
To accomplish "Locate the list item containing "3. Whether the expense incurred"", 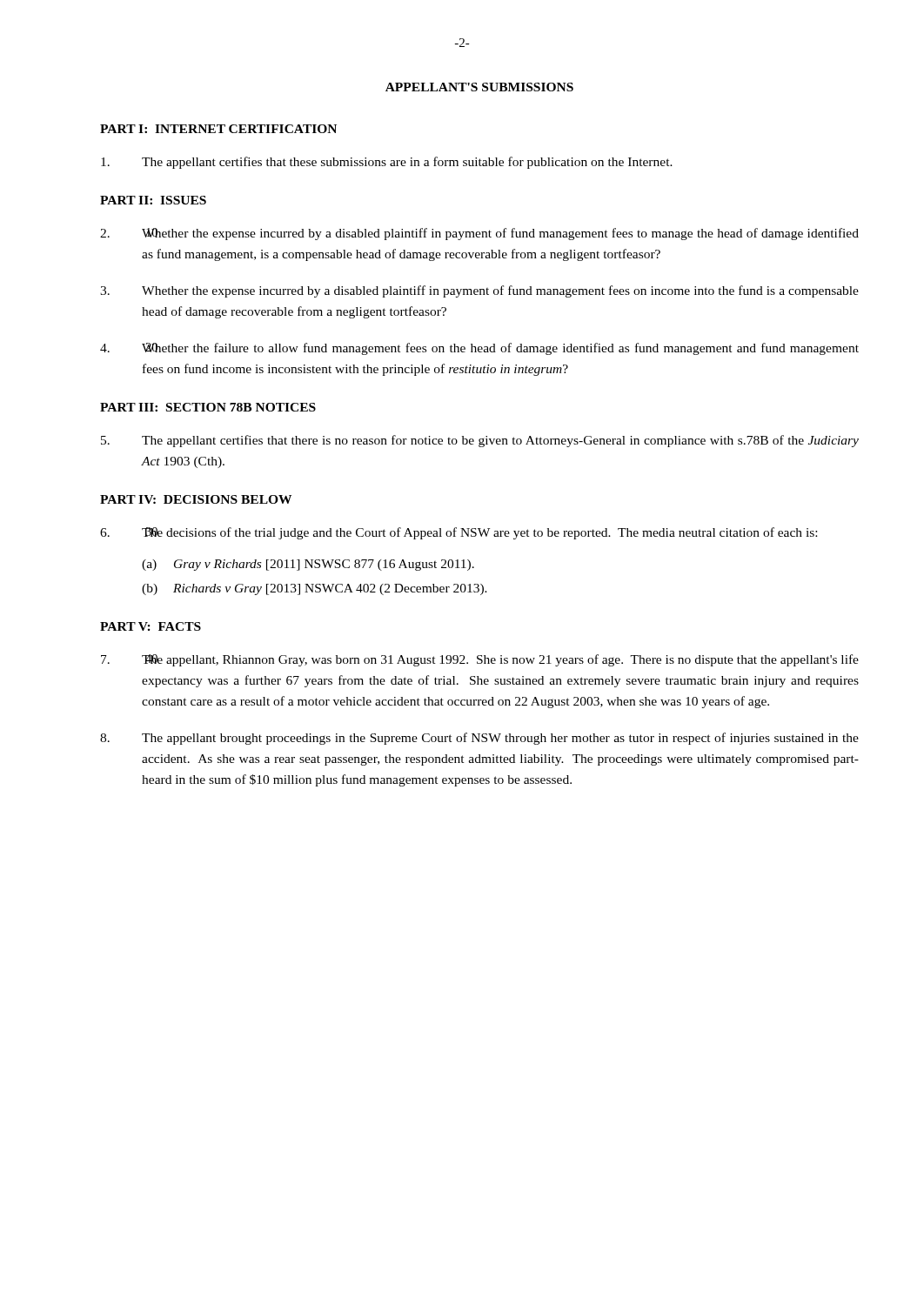I will 479,301.
